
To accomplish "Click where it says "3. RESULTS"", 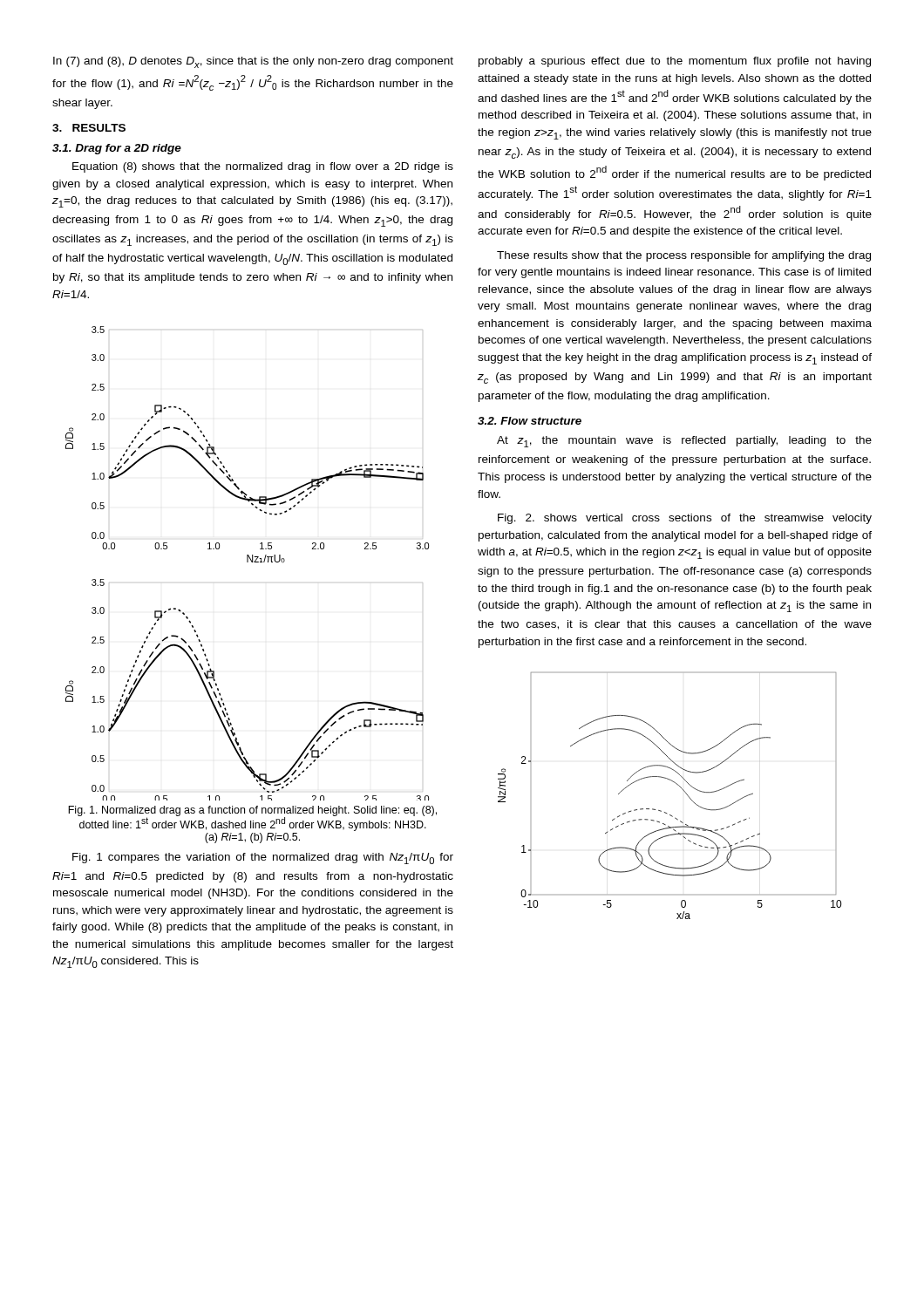I will coord(89,128).
